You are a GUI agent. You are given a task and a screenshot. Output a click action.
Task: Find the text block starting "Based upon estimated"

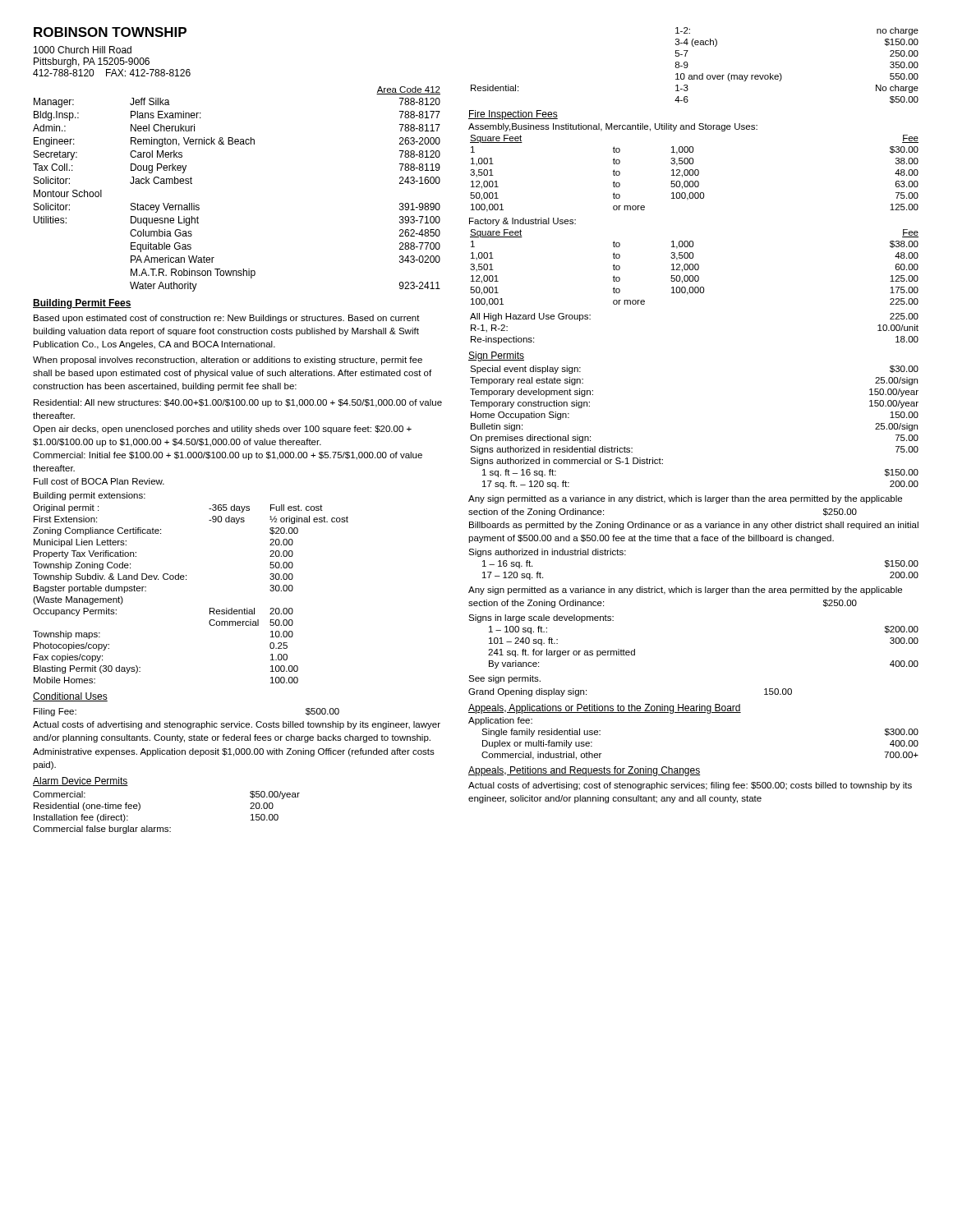tap(238, 400)
